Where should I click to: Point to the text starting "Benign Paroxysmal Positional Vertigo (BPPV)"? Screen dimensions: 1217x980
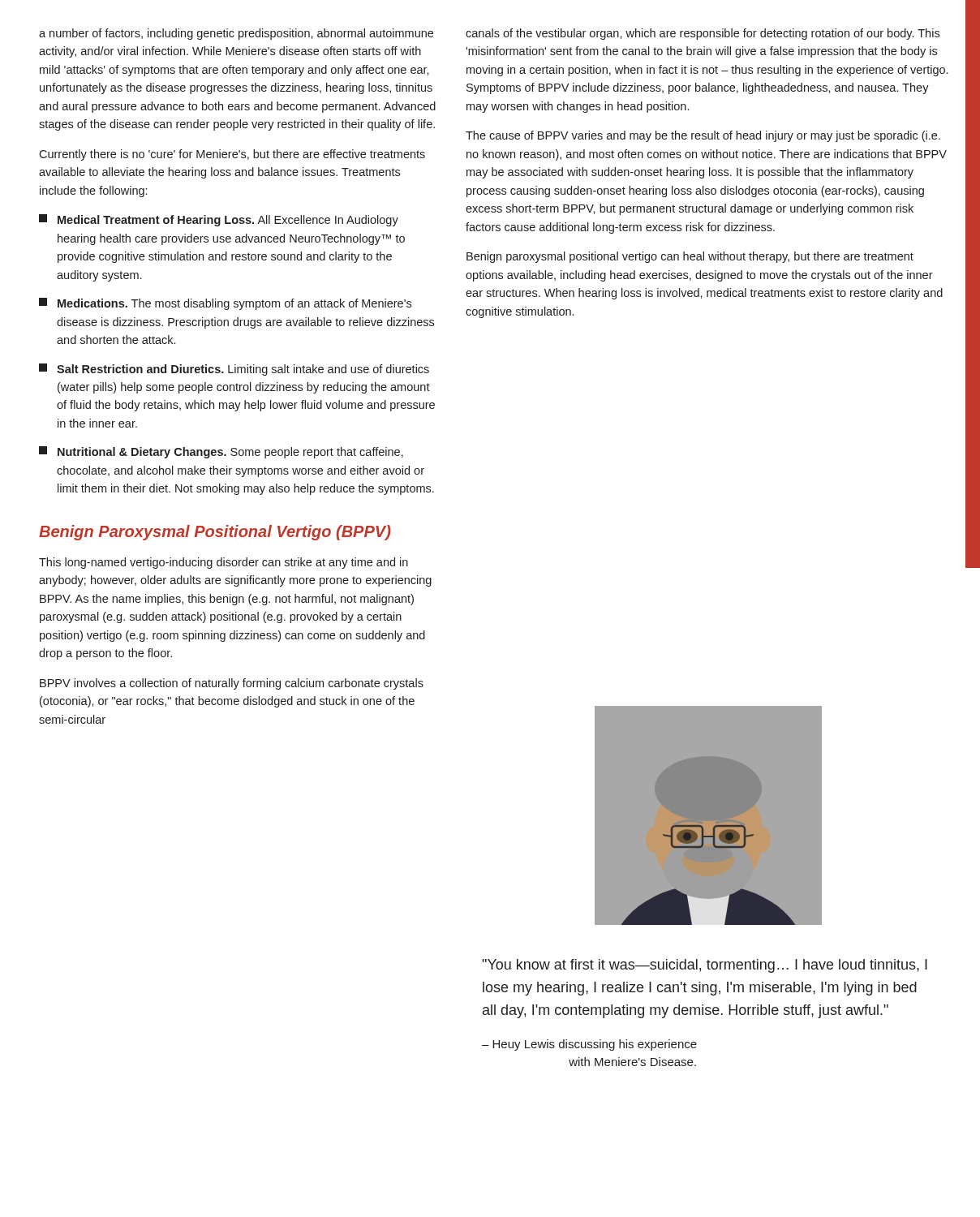[x=215, y=531]
